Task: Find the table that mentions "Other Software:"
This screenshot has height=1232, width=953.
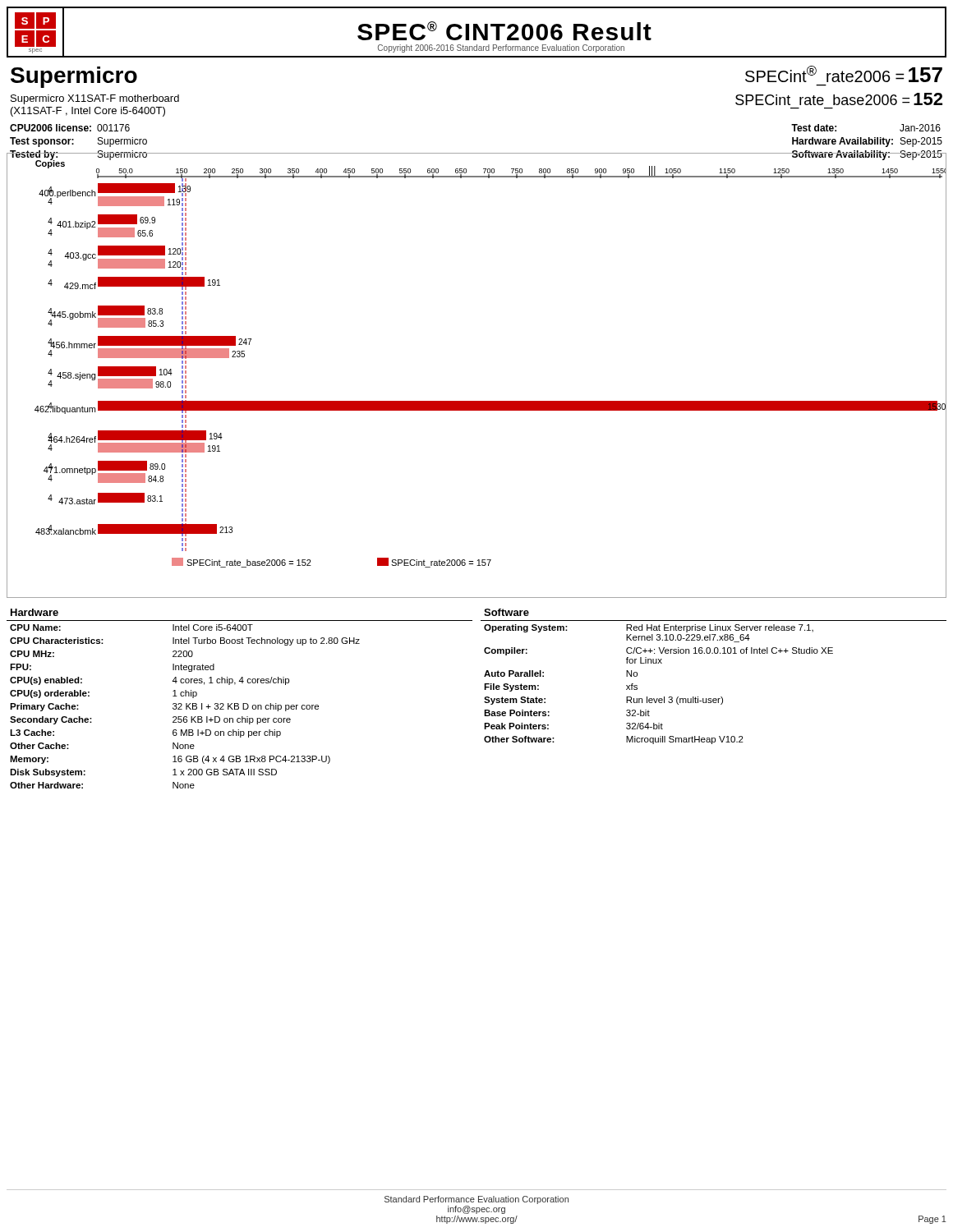Action: (714, 698)
